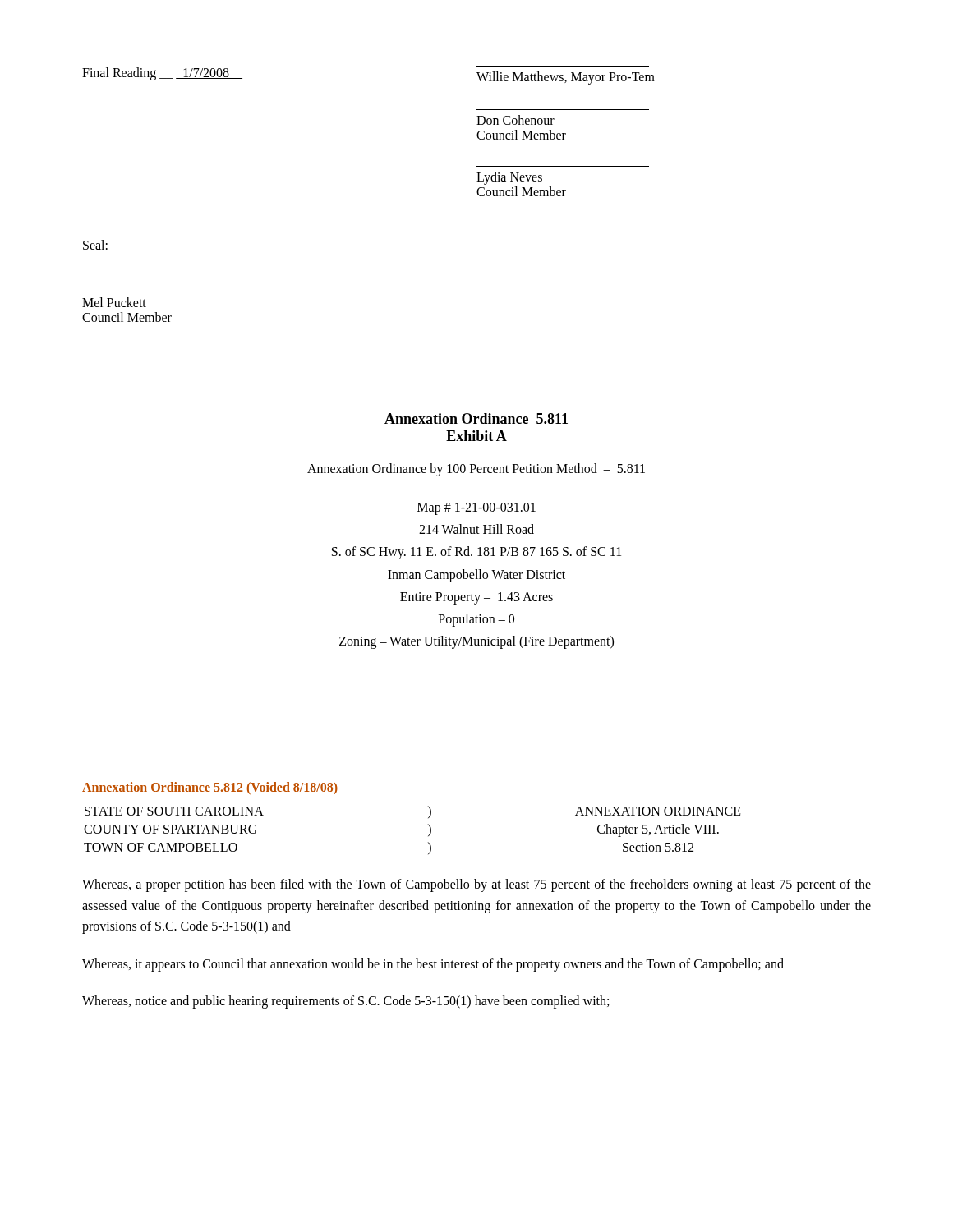The width and height of the screenshot is (953, 1232).
Task: Point to the block beginning "Don Cohenour Council"
Action: 563,126
